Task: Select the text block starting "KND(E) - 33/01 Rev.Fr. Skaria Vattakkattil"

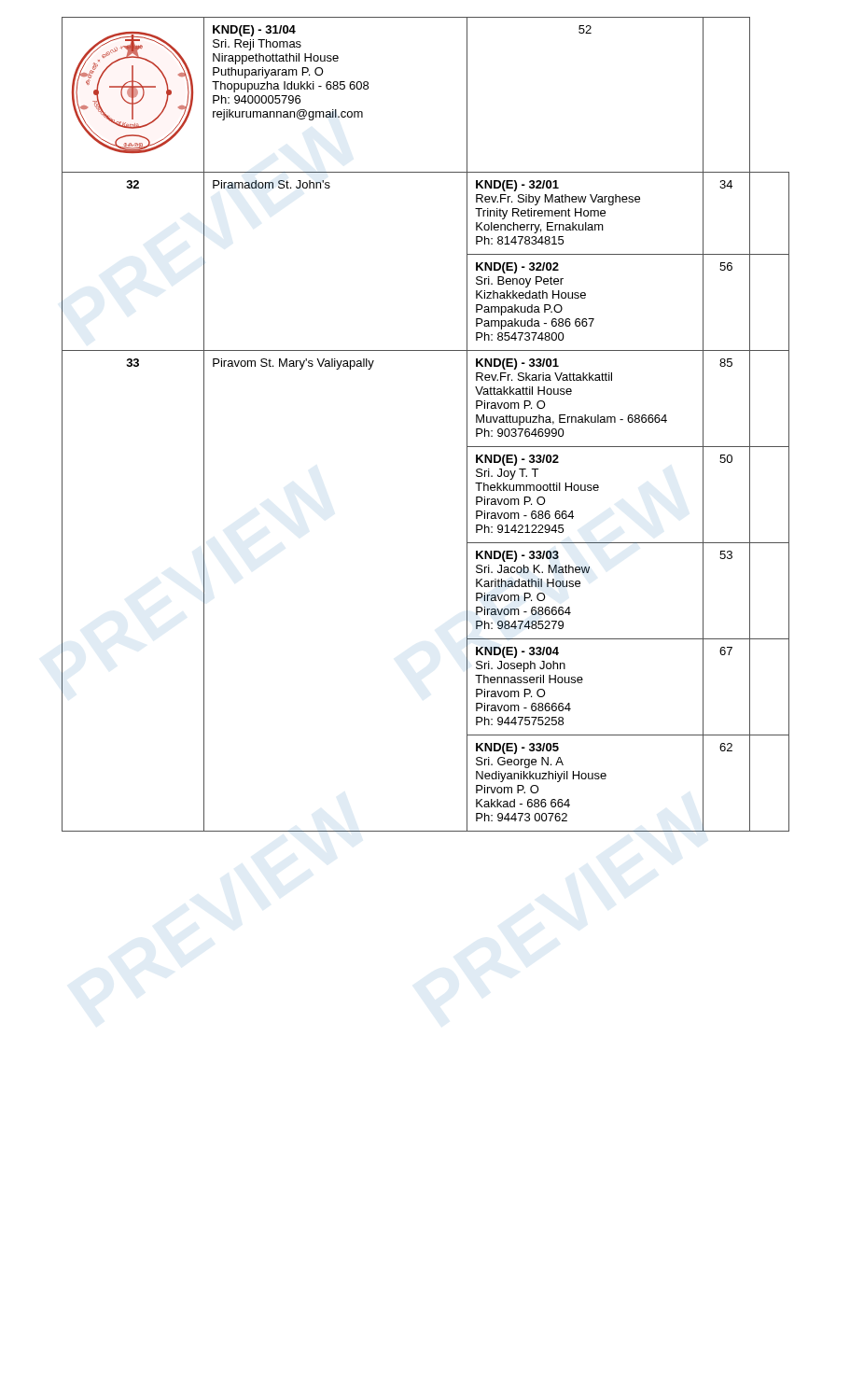Action: coord(571,398)
